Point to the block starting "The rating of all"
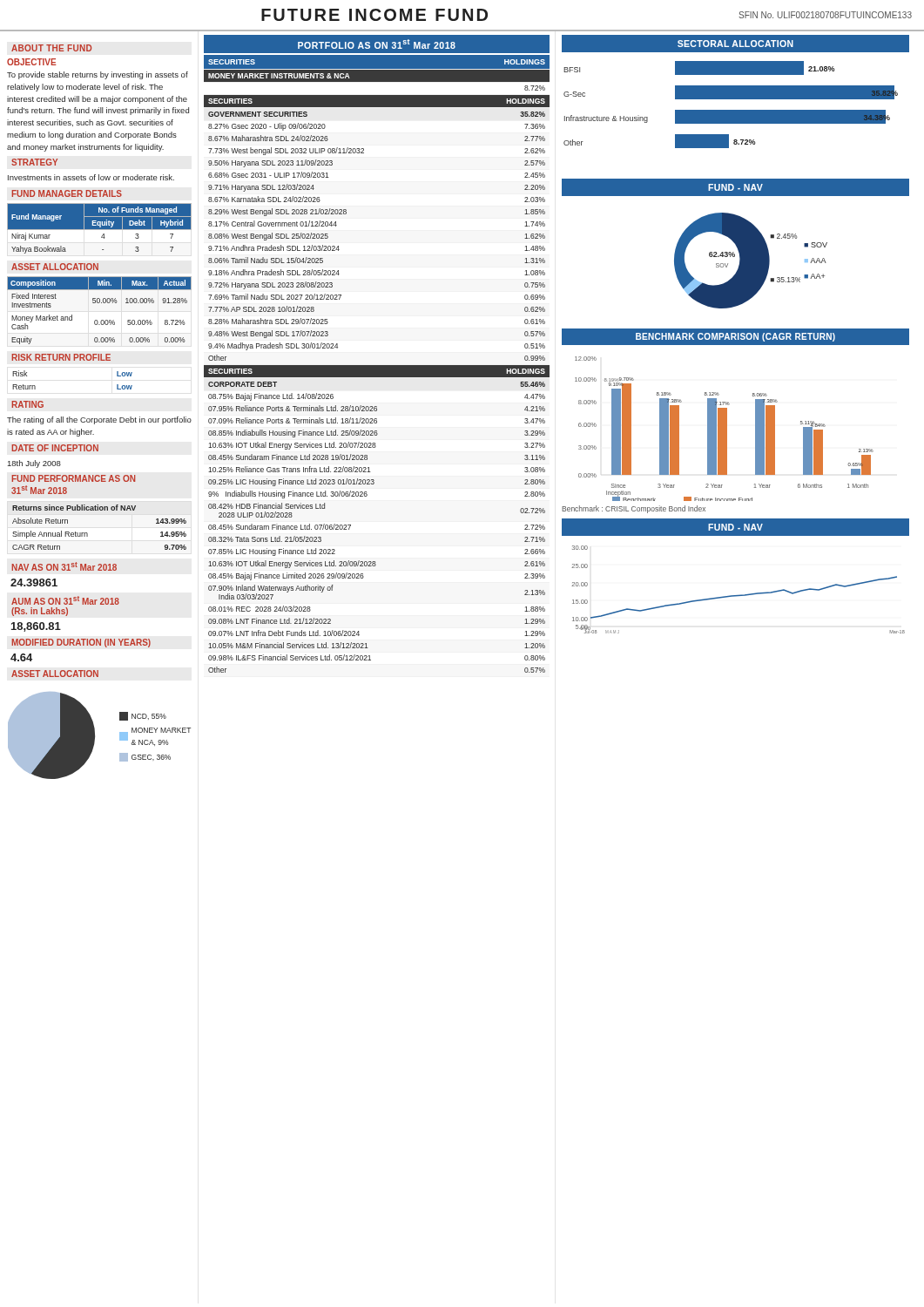The image size is (924, 1307). tap(99, 426)
